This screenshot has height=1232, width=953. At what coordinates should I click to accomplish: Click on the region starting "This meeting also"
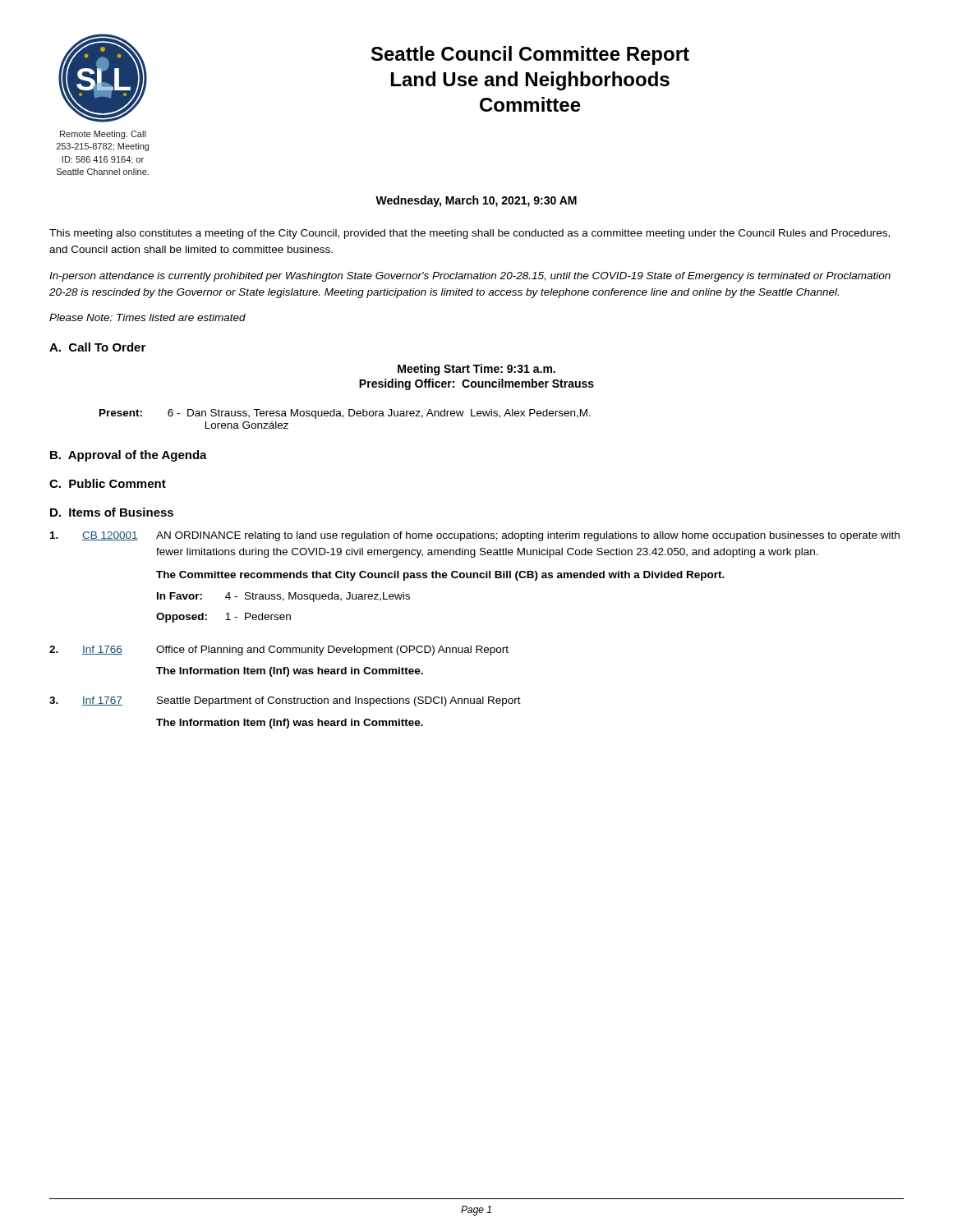point(470,241)
